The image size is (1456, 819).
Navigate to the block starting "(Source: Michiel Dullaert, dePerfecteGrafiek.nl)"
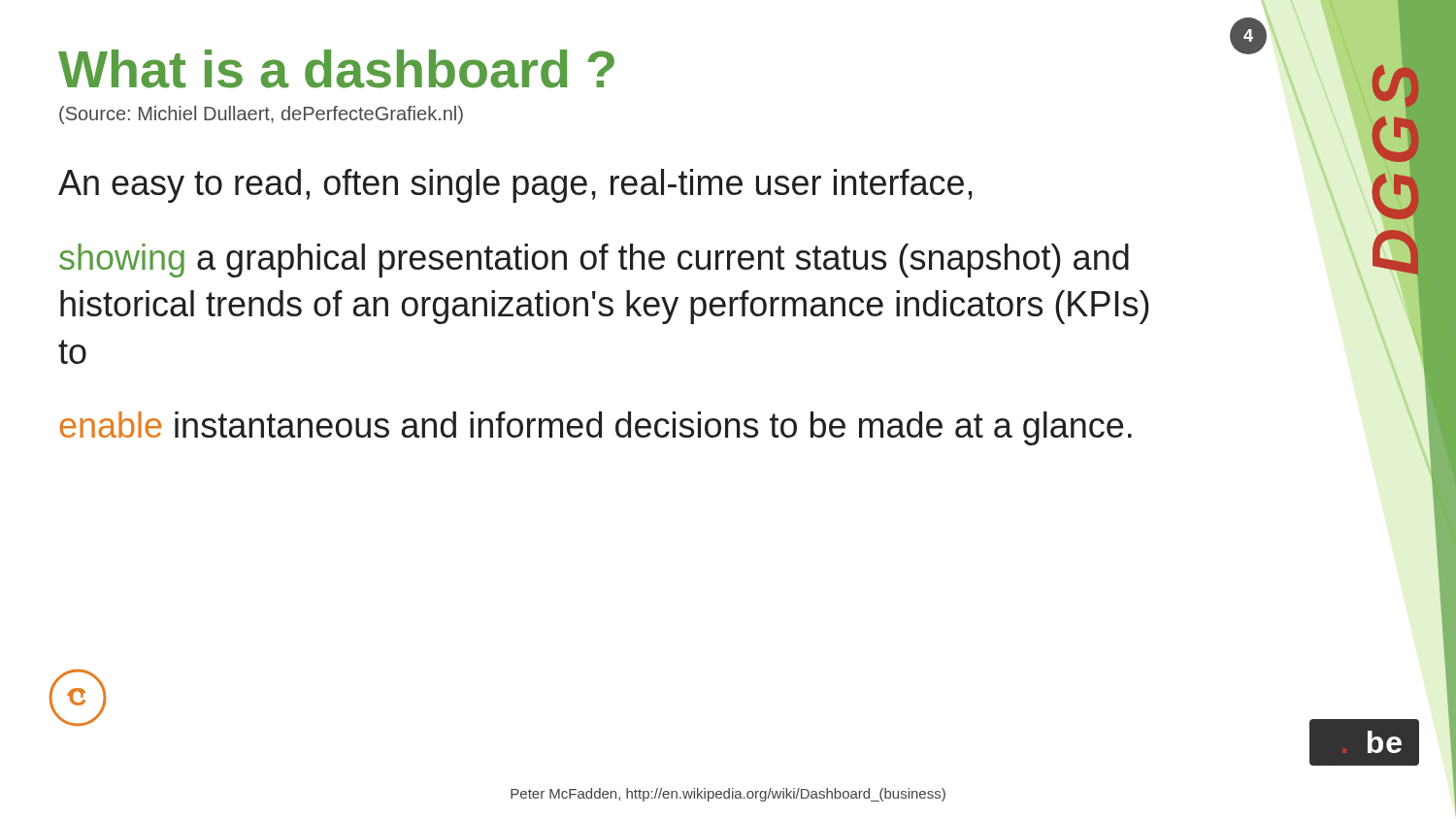pyautogui.click(x=261, y=114)
